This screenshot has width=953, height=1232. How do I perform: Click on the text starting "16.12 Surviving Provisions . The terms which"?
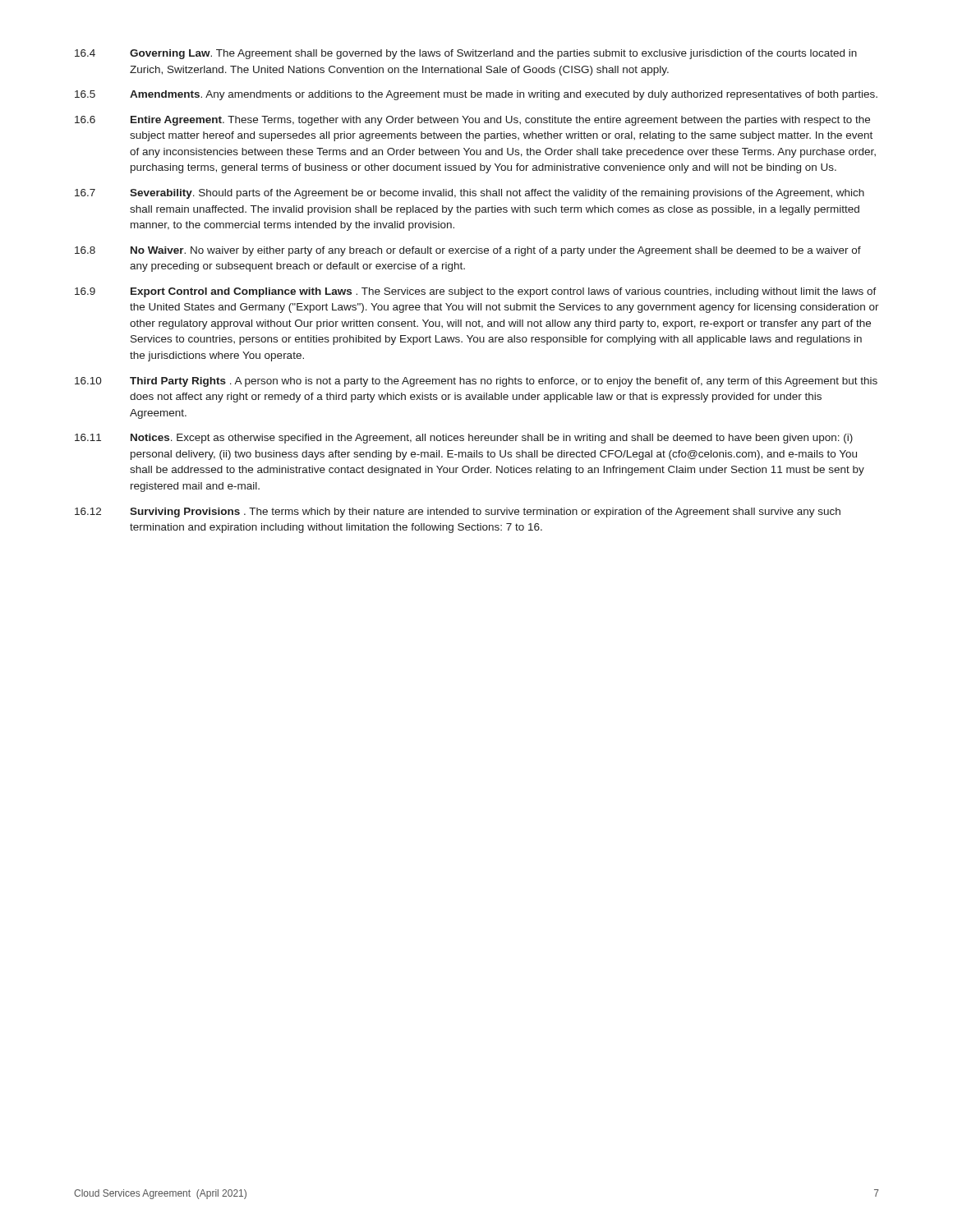click(476, 519)
